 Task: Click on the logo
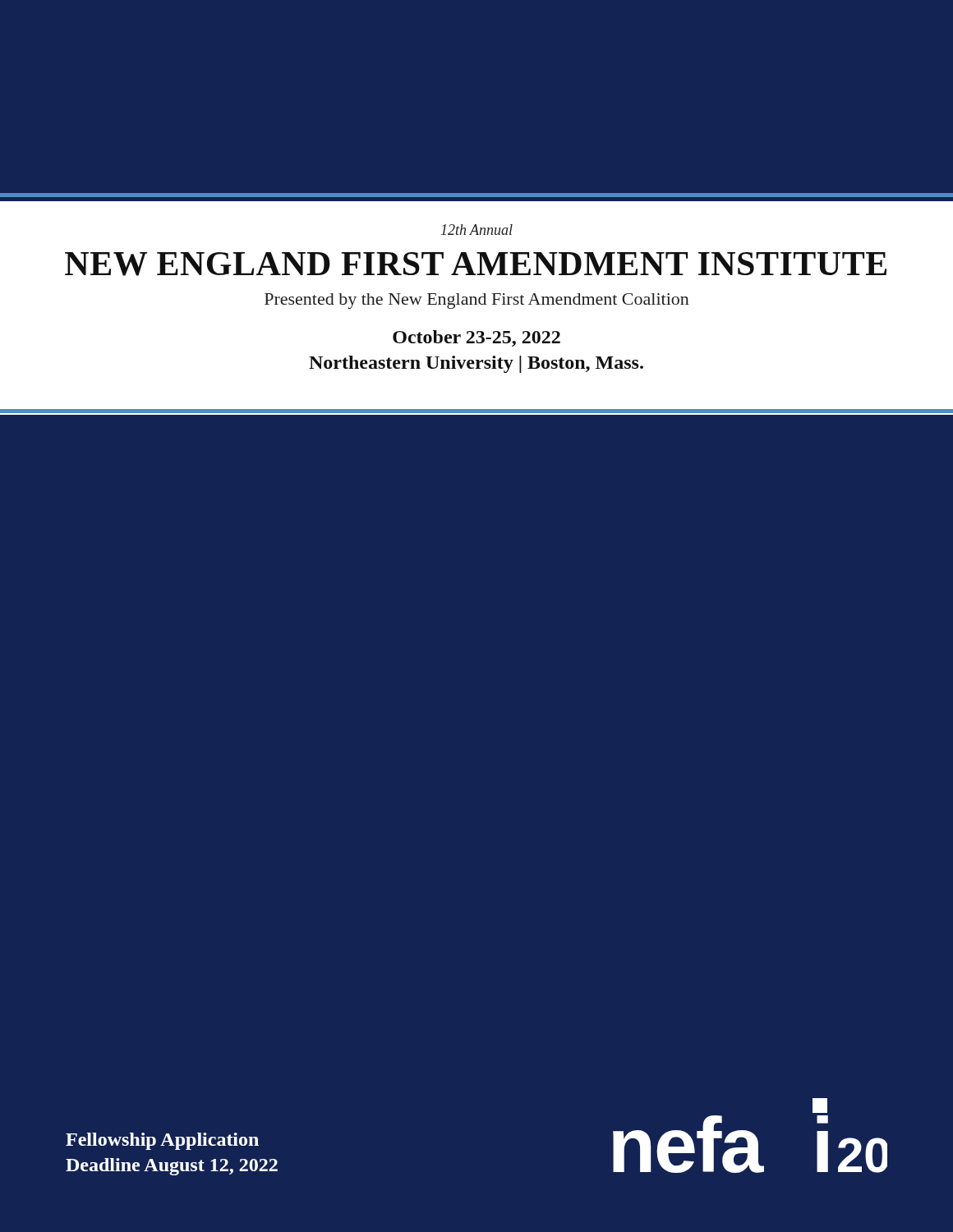coord(748,1142)
